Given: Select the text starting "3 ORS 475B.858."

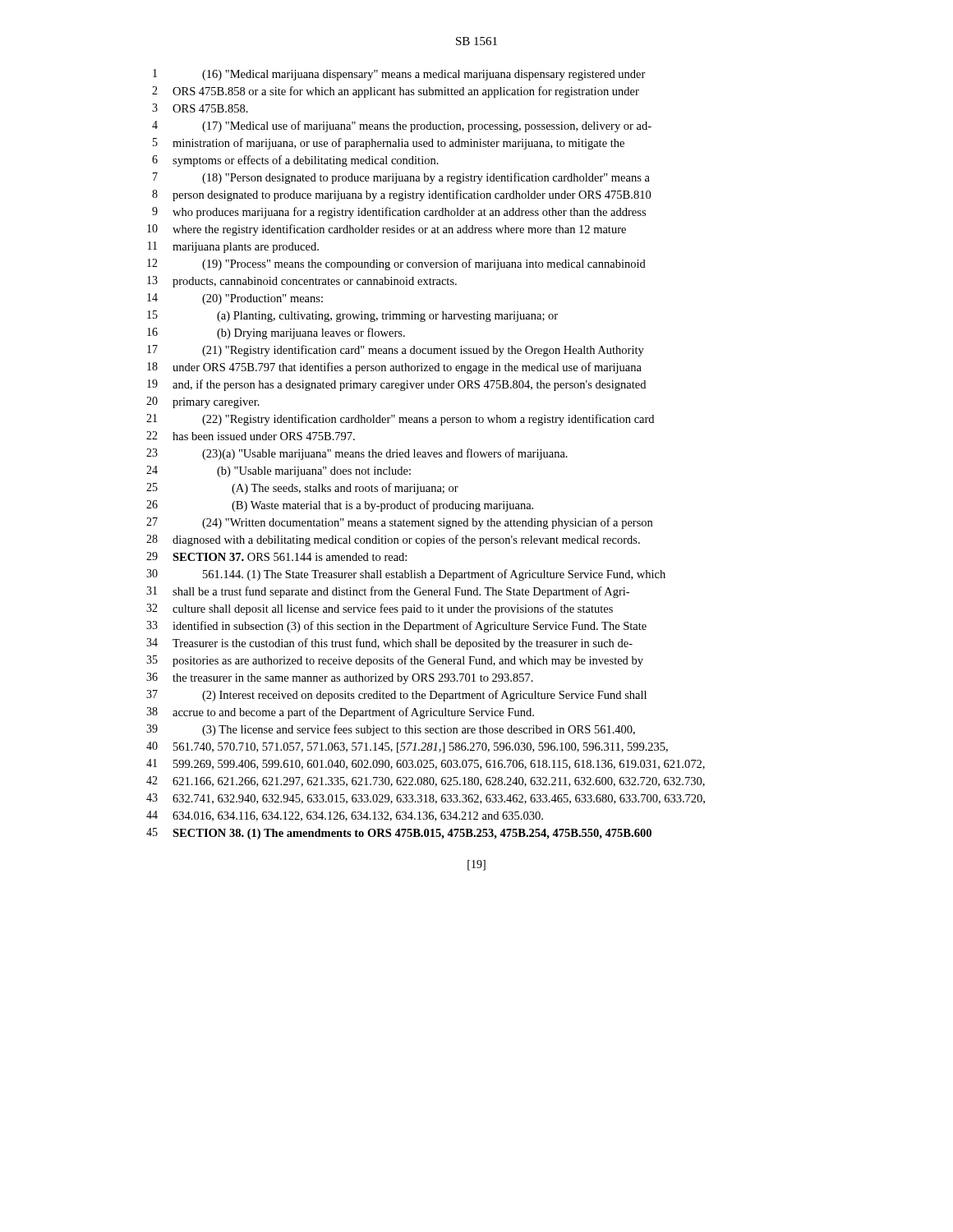Looking at the screenshot, I should pos(200,108).
